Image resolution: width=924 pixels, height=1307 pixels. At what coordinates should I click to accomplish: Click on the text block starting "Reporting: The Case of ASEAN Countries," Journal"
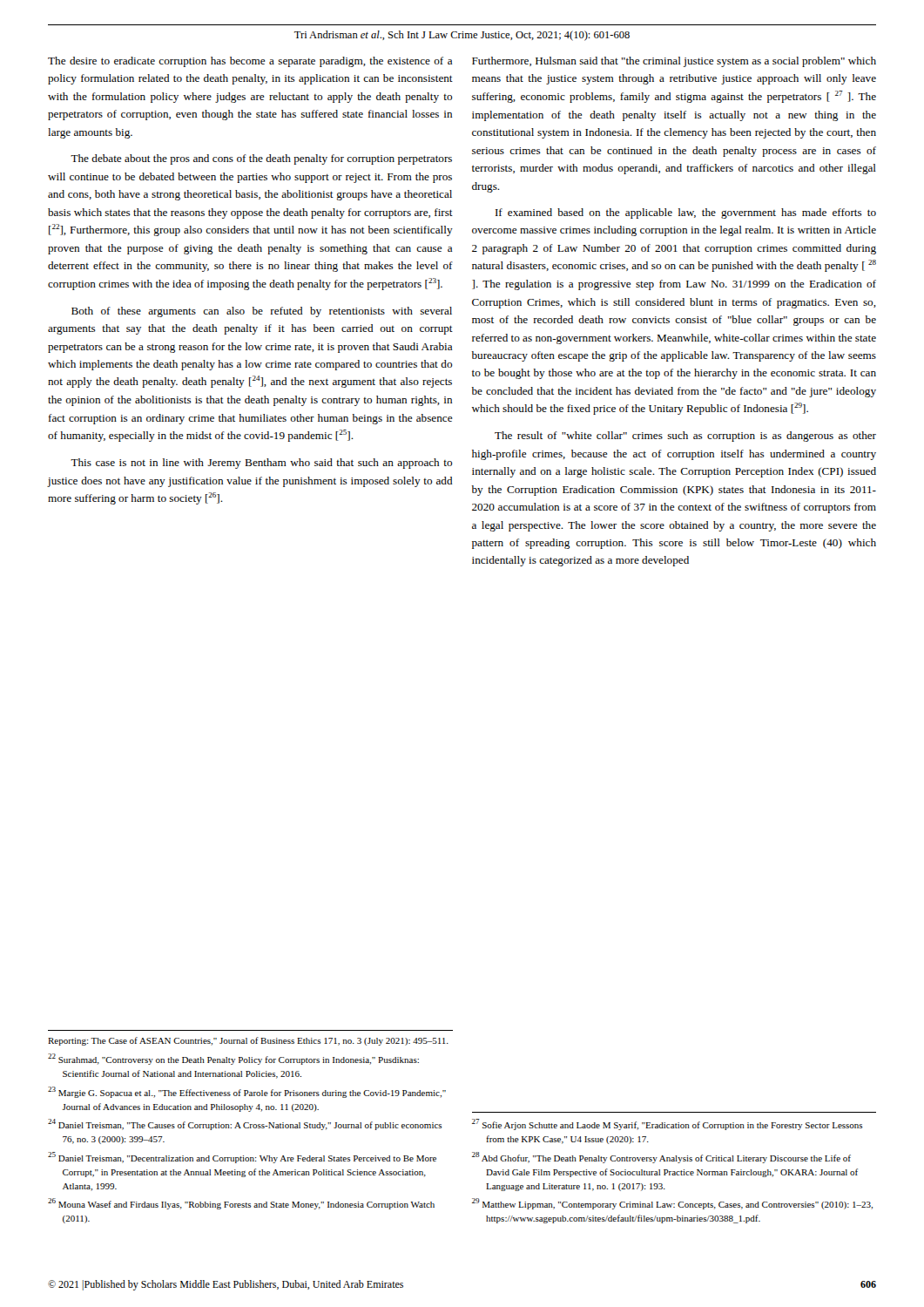pos(250,1130)
